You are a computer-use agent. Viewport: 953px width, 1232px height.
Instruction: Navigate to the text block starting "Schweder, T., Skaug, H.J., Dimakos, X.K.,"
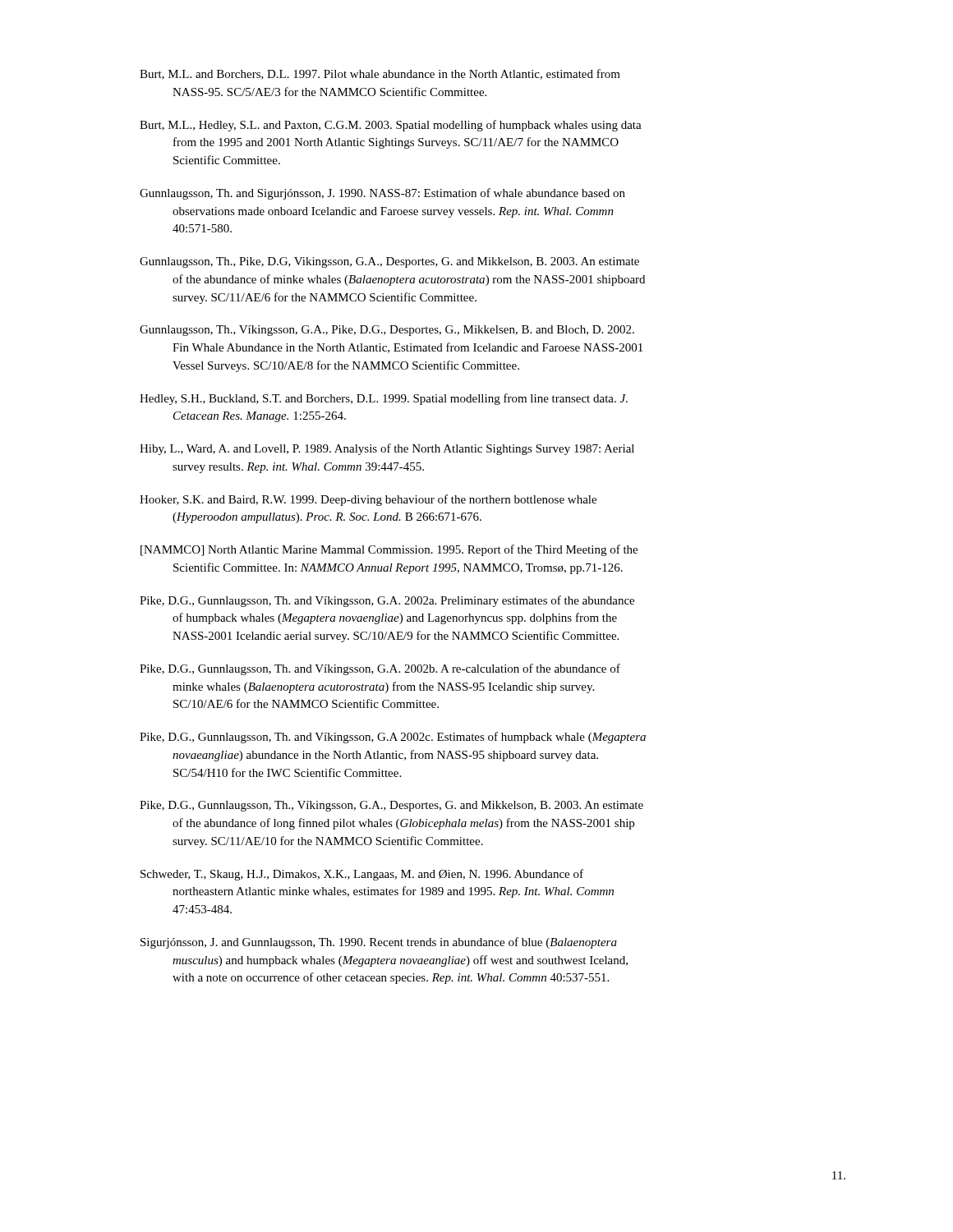tap(377, 893)
